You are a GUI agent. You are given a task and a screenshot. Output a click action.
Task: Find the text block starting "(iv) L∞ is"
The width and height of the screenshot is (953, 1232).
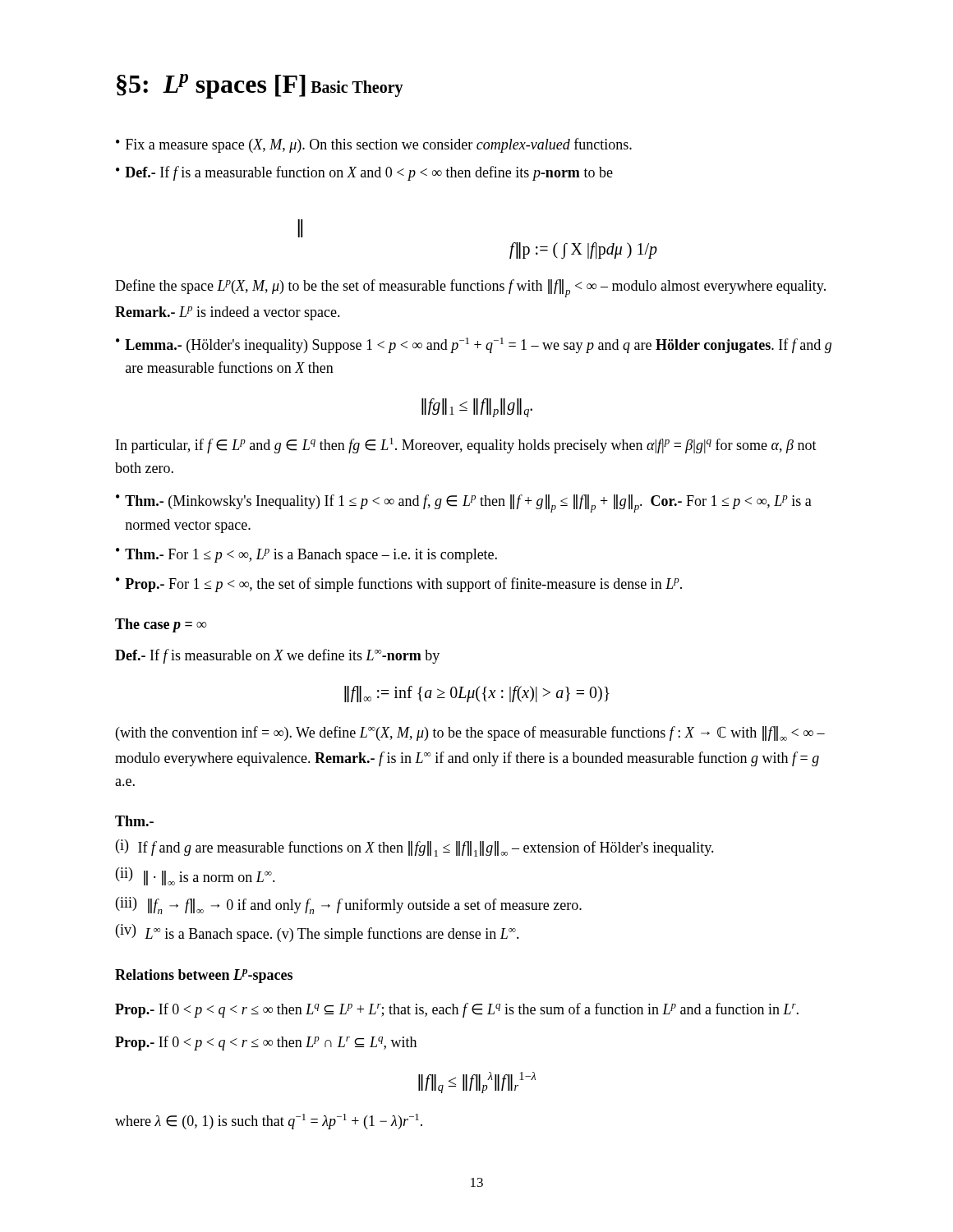pyautogui.click(x=476, y=934)
